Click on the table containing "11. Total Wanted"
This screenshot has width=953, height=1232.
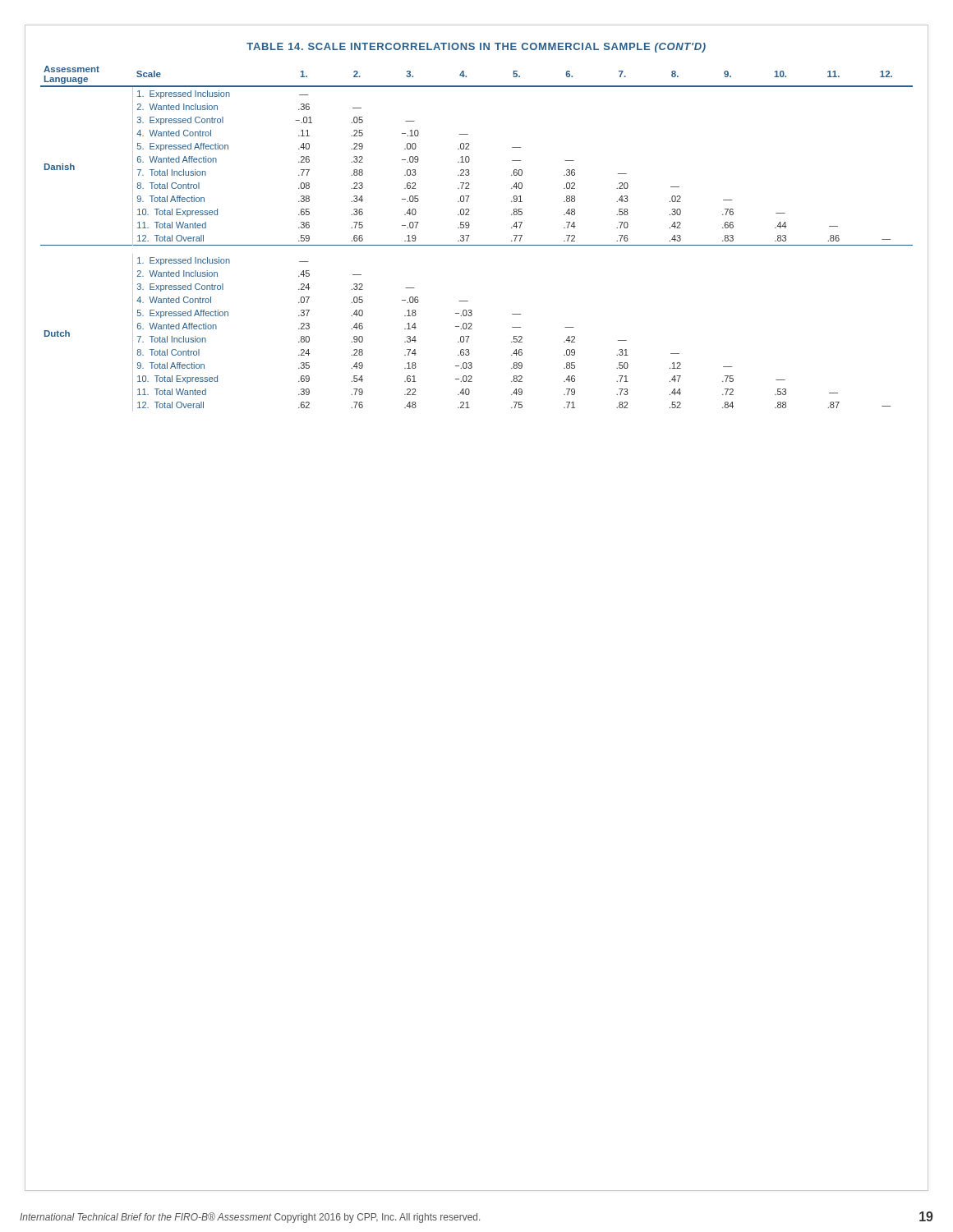pos(476,237)
